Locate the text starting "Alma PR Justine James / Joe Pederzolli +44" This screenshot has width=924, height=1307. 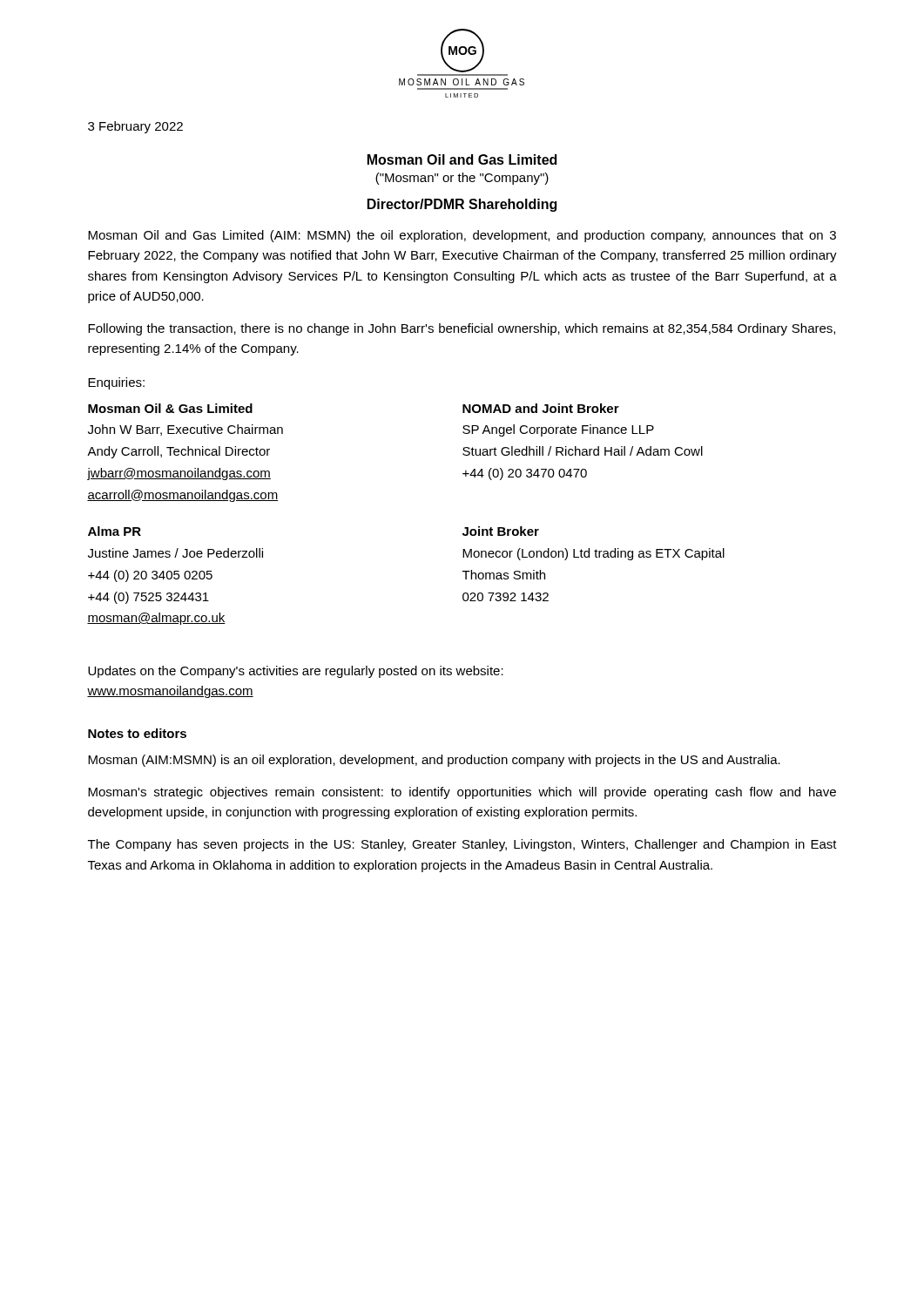tap(176, 574)
